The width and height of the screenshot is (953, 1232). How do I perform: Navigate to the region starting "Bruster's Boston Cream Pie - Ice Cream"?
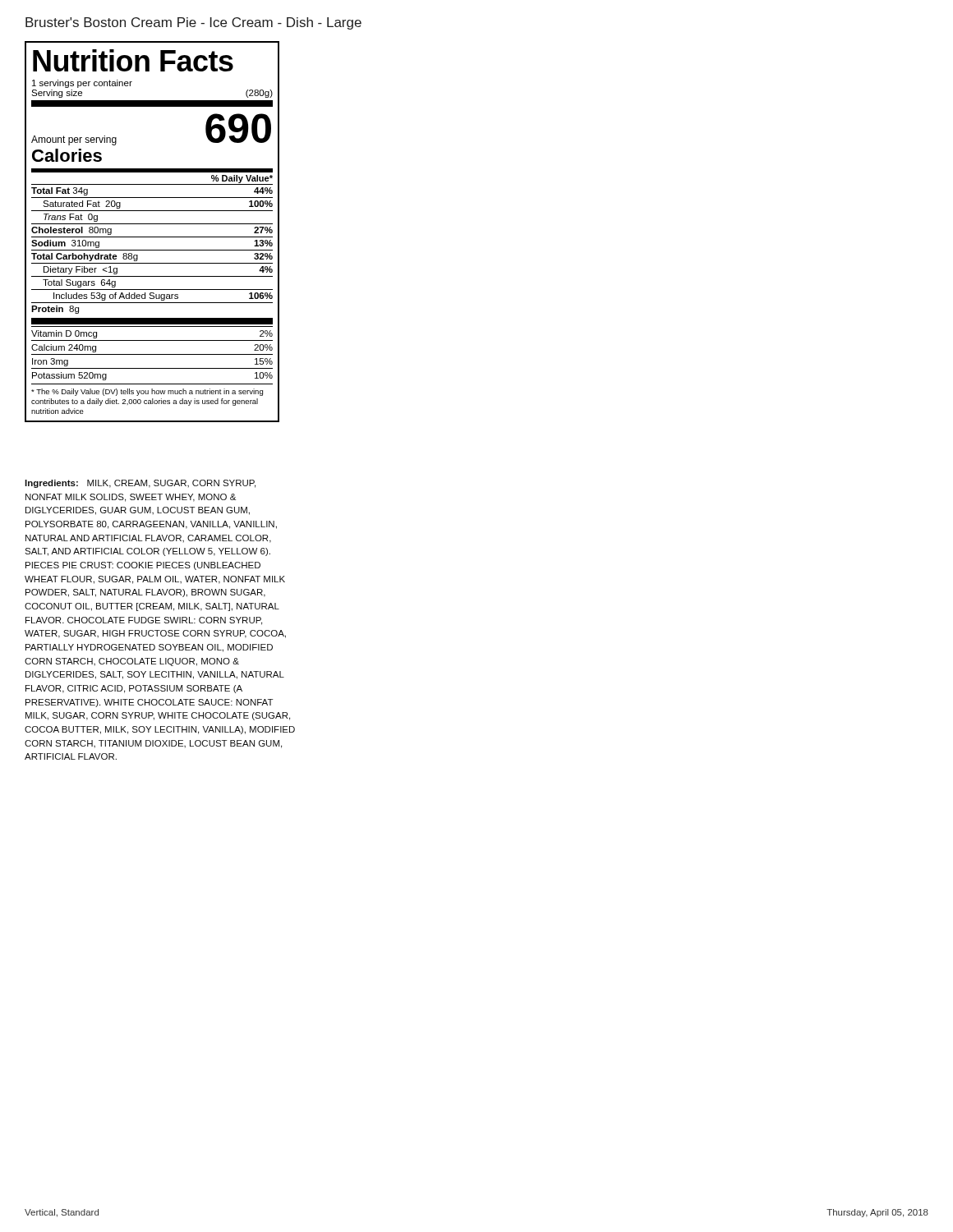tap(193, 23)
